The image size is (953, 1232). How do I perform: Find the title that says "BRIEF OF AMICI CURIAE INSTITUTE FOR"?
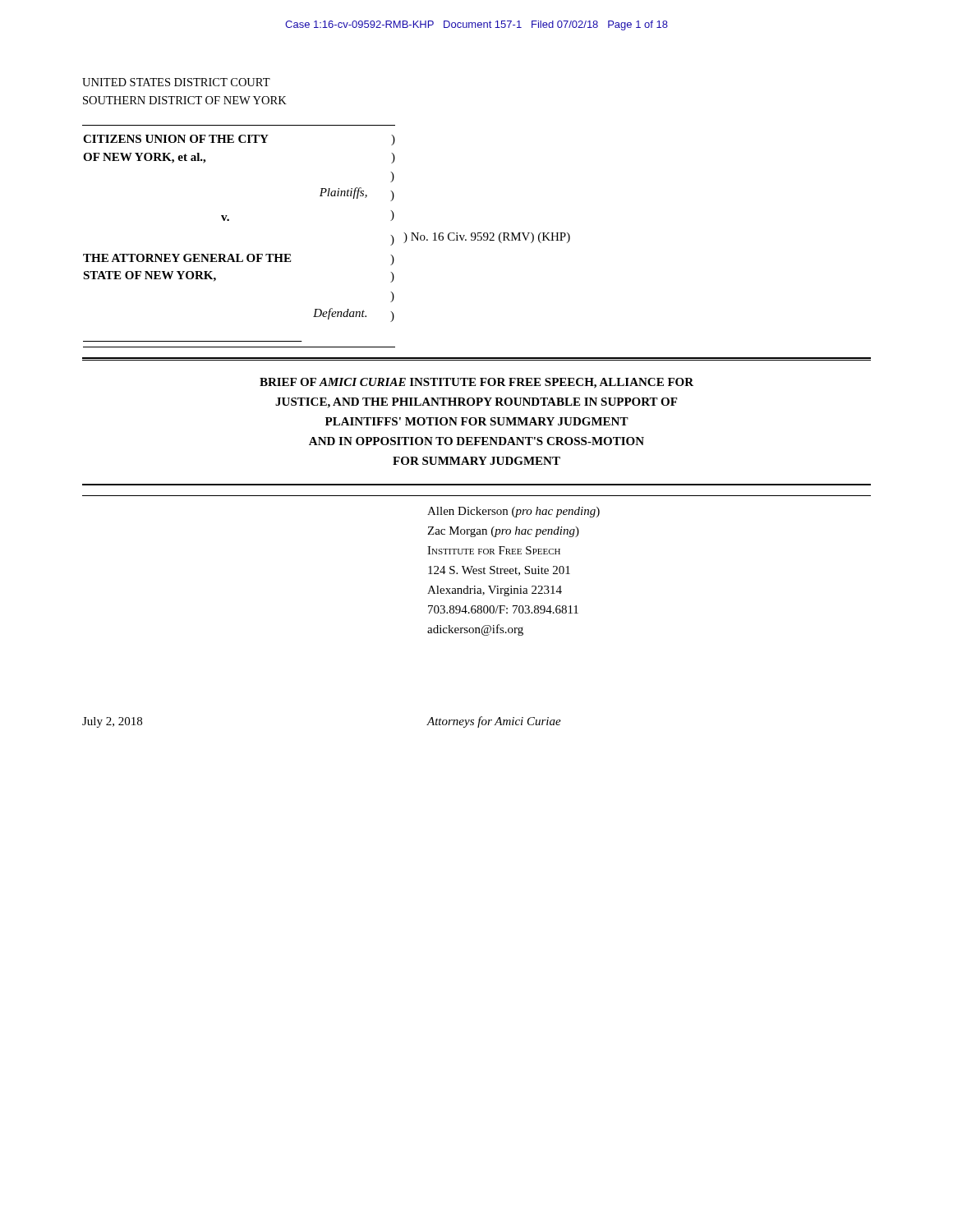(476, 421)
